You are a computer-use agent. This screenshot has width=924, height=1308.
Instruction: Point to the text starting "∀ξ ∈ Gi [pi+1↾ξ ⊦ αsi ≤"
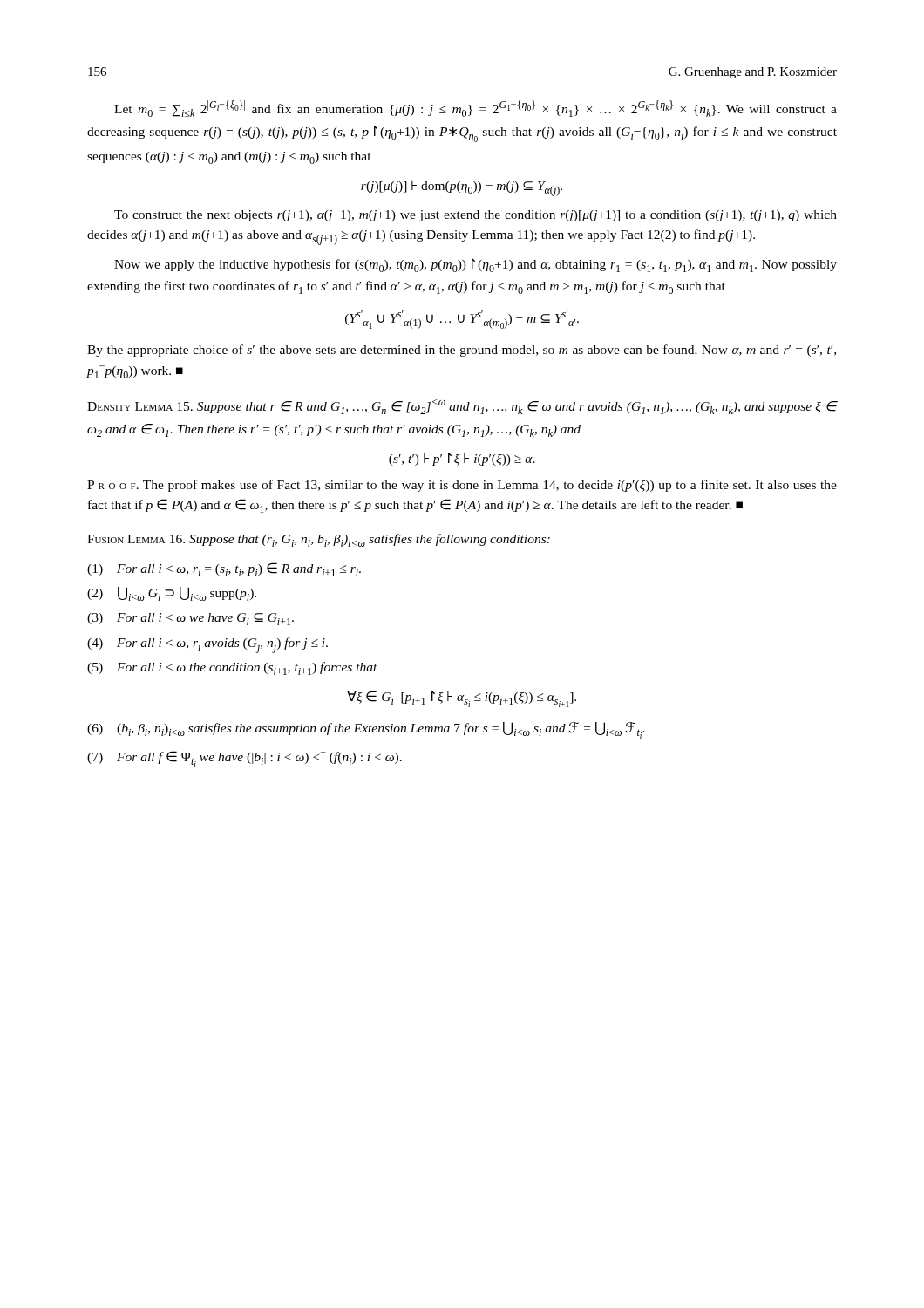[x=462, y=699]
